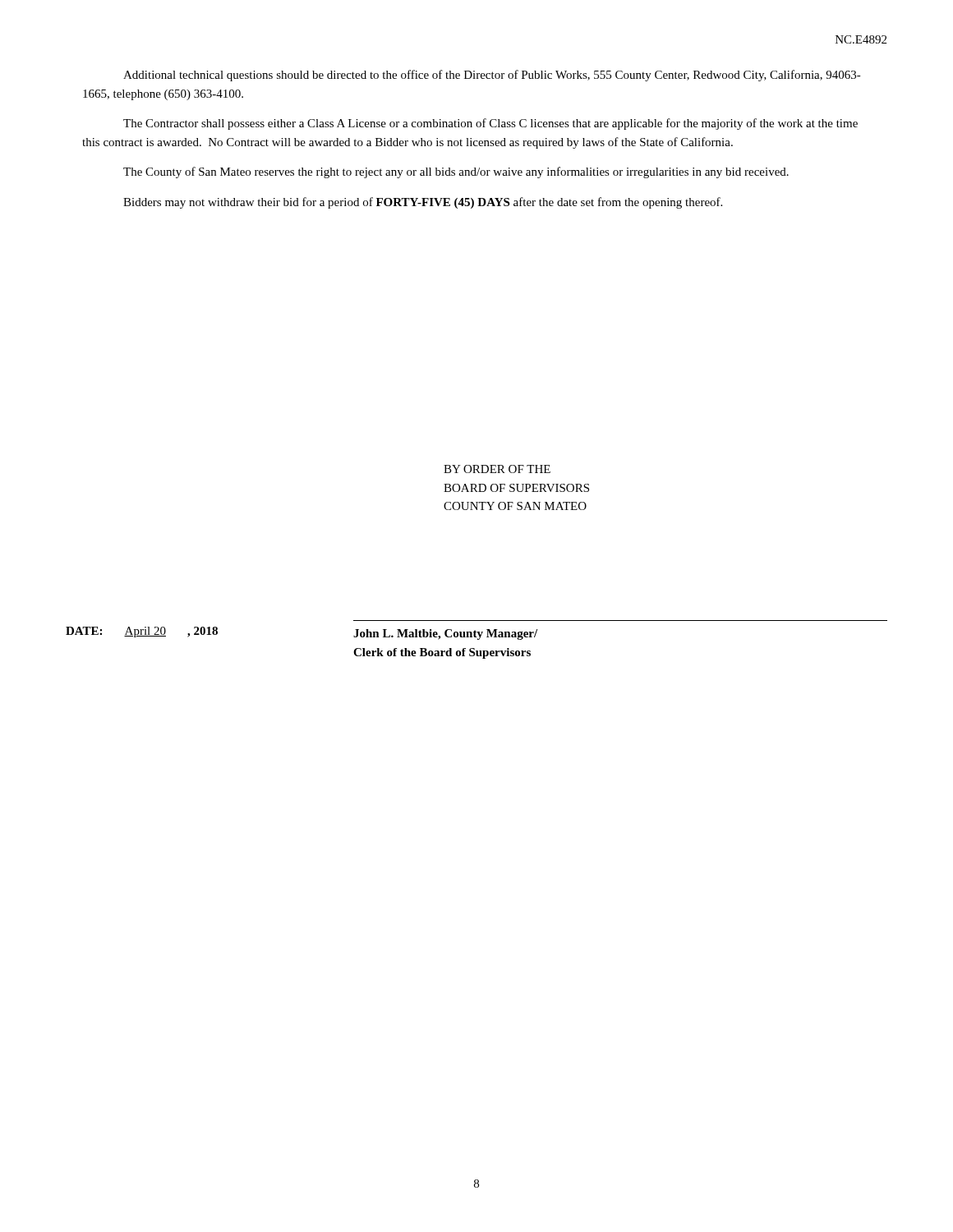Select the text block with the text "Additional technical questions"

coord(471,84)
